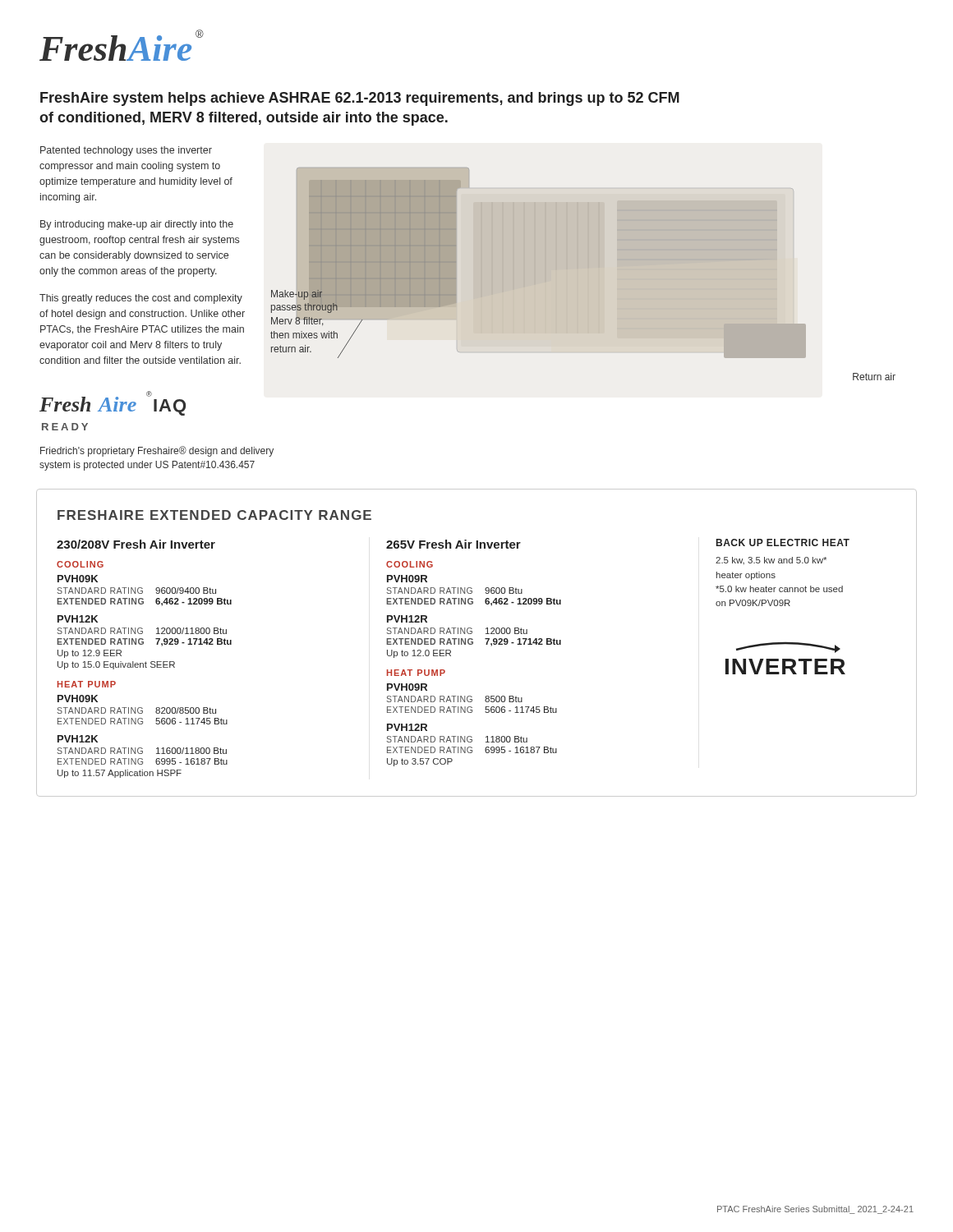The height and width of the screenshot is (1232, 953).
Task: Find the text block starting "Make-up airpasses throughMerv 8 filter,then"
Action: tap(304, 321)
